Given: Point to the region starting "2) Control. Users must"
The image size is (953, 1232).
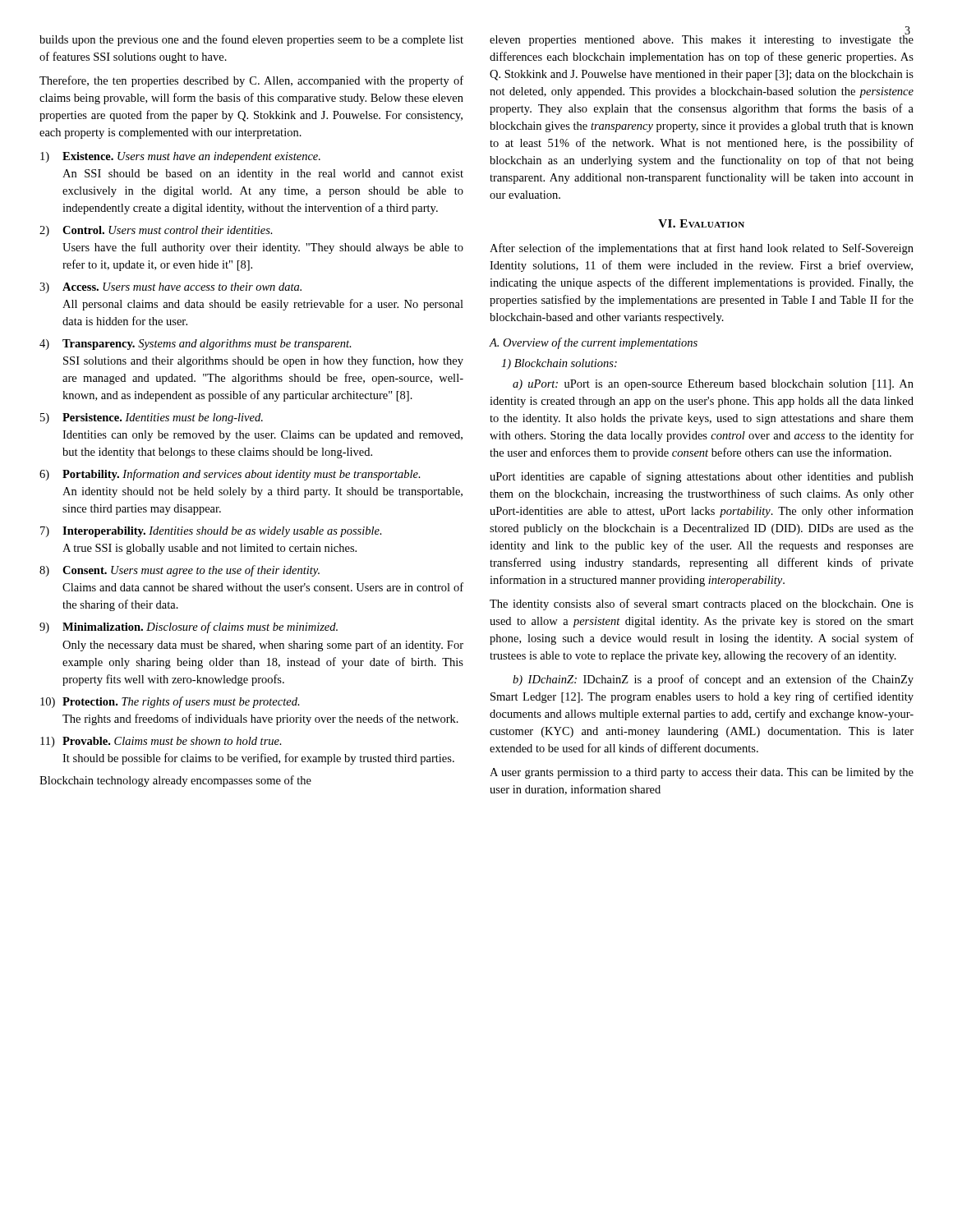Looking at the screenshot, I should pos(251,248).
